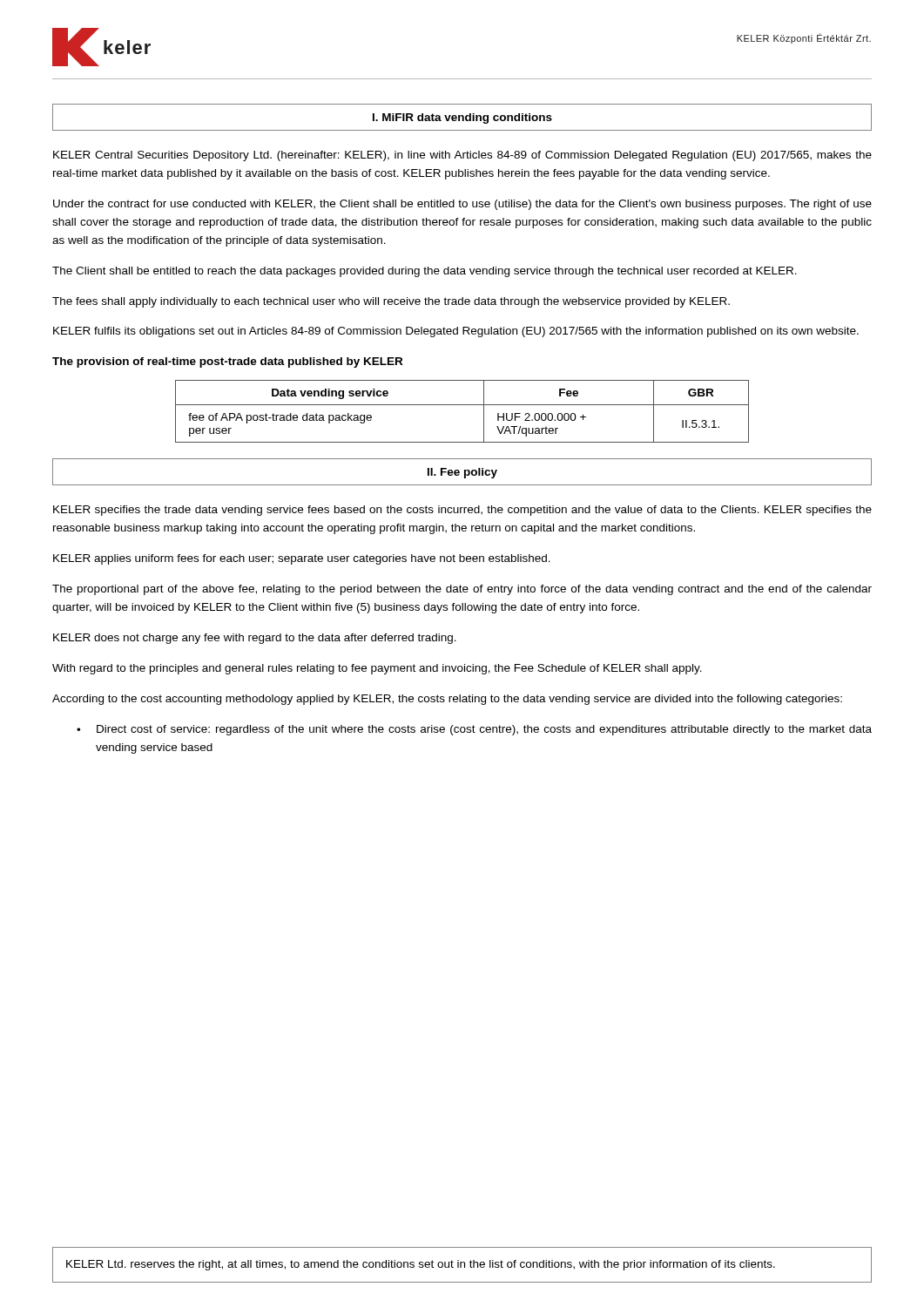924x1307 pixels.
Task: Locate the table
Action: tap(462, 412)
